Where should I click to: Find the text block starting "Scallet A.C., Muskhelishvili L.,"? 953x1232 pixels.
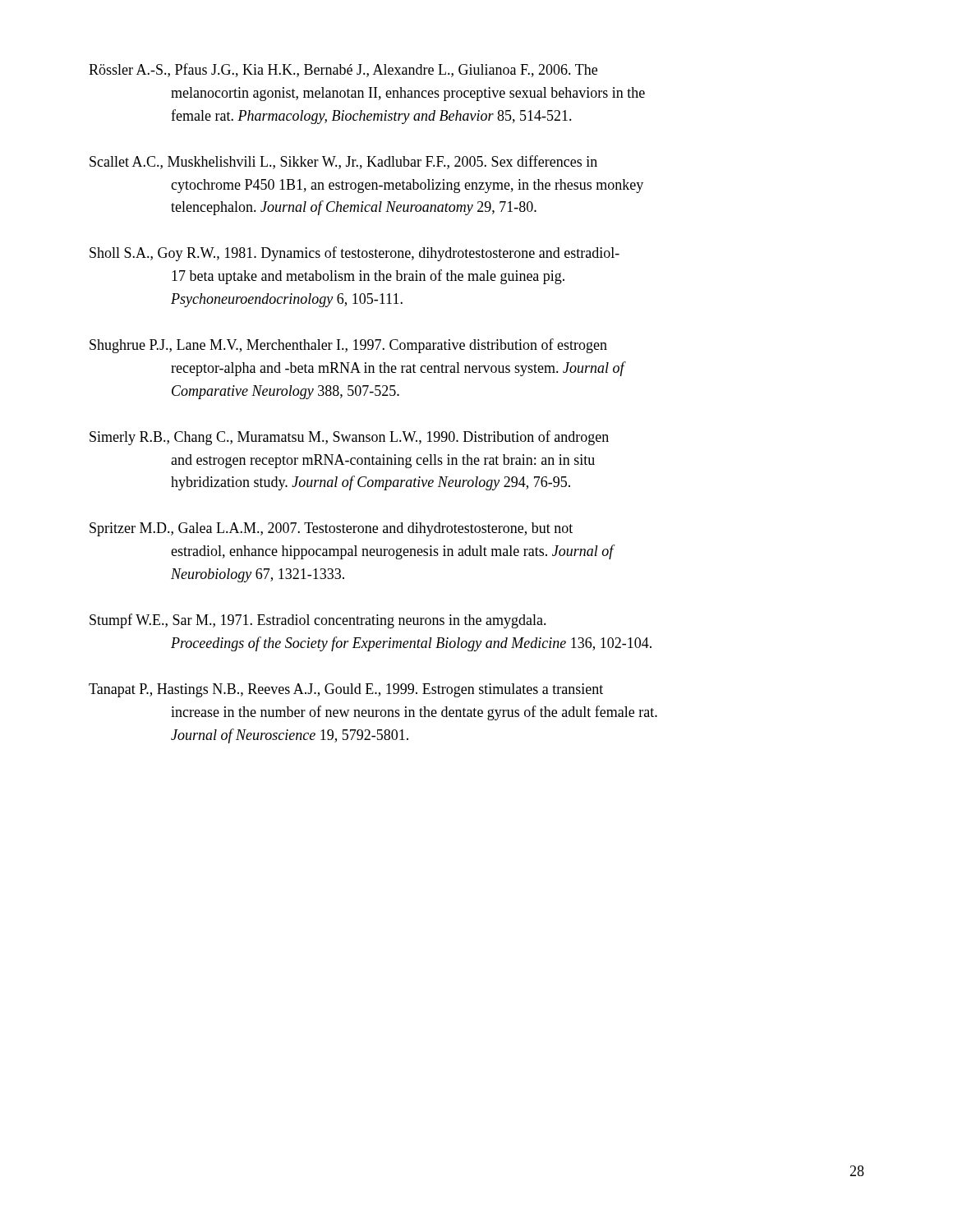click(x=476, y=186)
